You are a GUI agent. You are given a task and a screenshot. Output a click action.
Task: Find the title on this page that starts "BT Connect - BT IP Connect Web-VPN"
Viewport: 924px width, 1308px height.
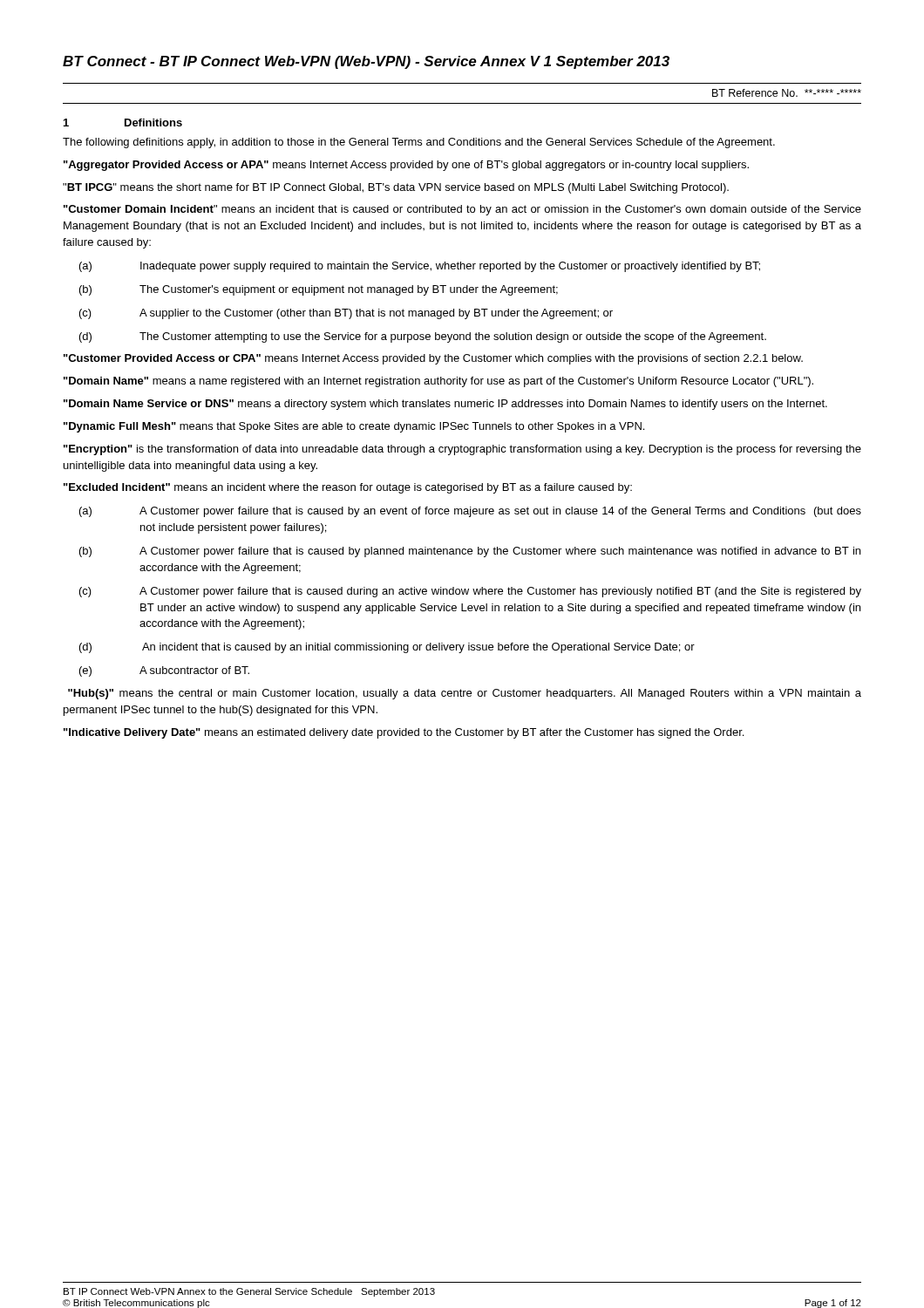[x=462, y=62]
